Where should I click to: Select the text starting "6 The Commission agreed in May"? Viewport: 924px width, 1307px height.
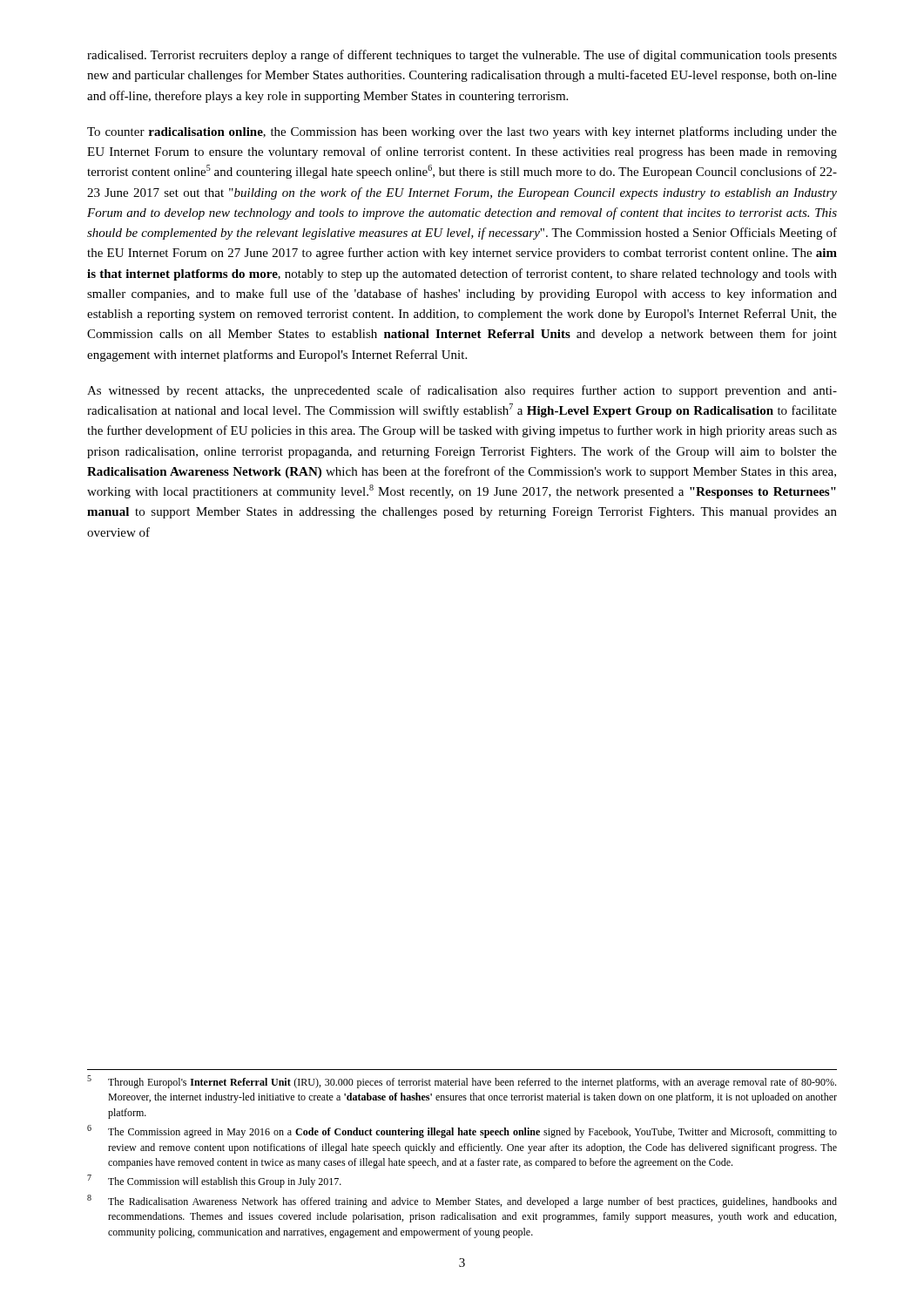462,1148
